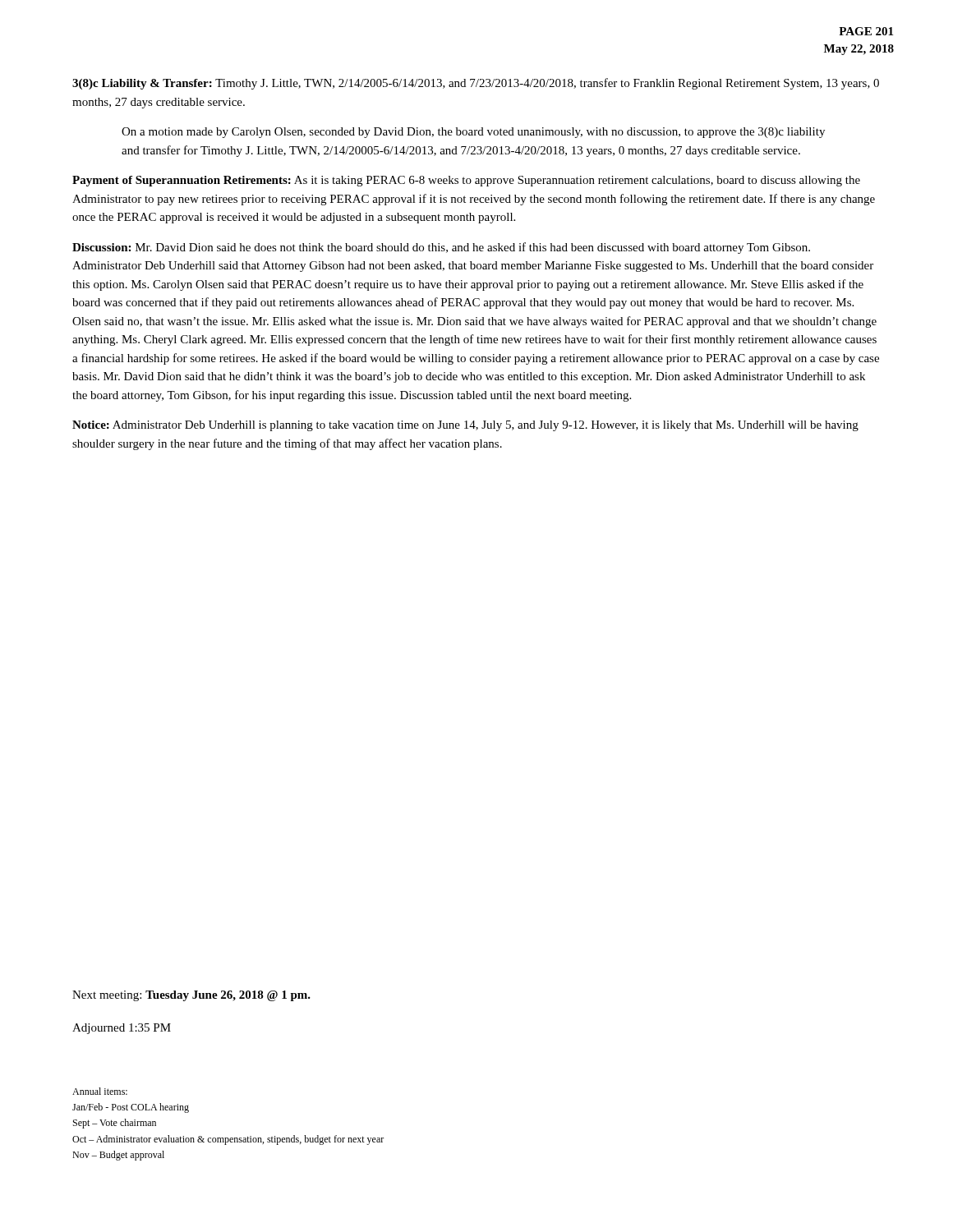Click the passage that begins "Discussion: Mr. David Dion said he does"
Image resolution: width=953 pixels, height=1232 pixels.
point(476,321)
